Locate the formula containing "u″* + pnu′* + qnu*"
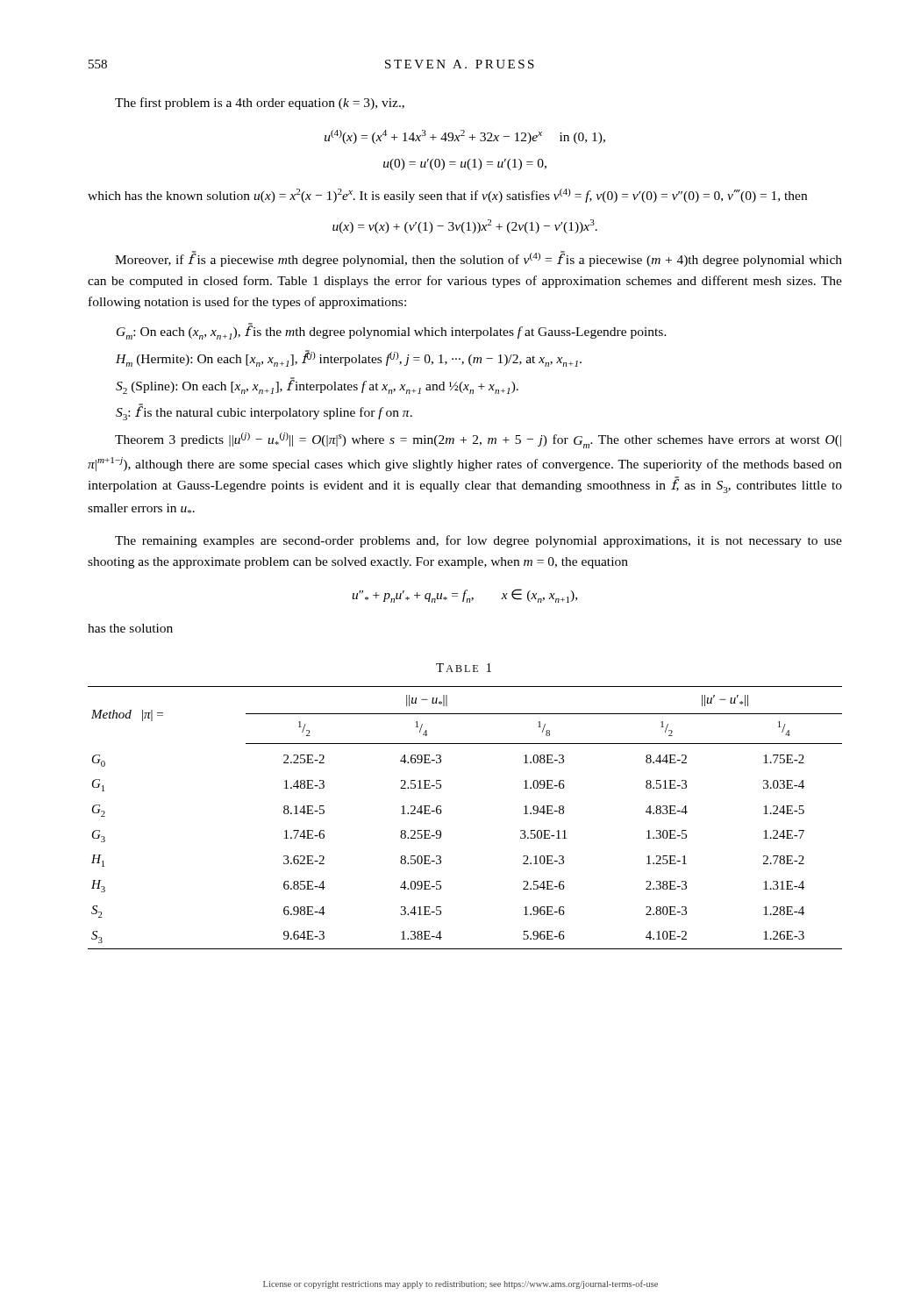921x1316 pixels. 465,596
